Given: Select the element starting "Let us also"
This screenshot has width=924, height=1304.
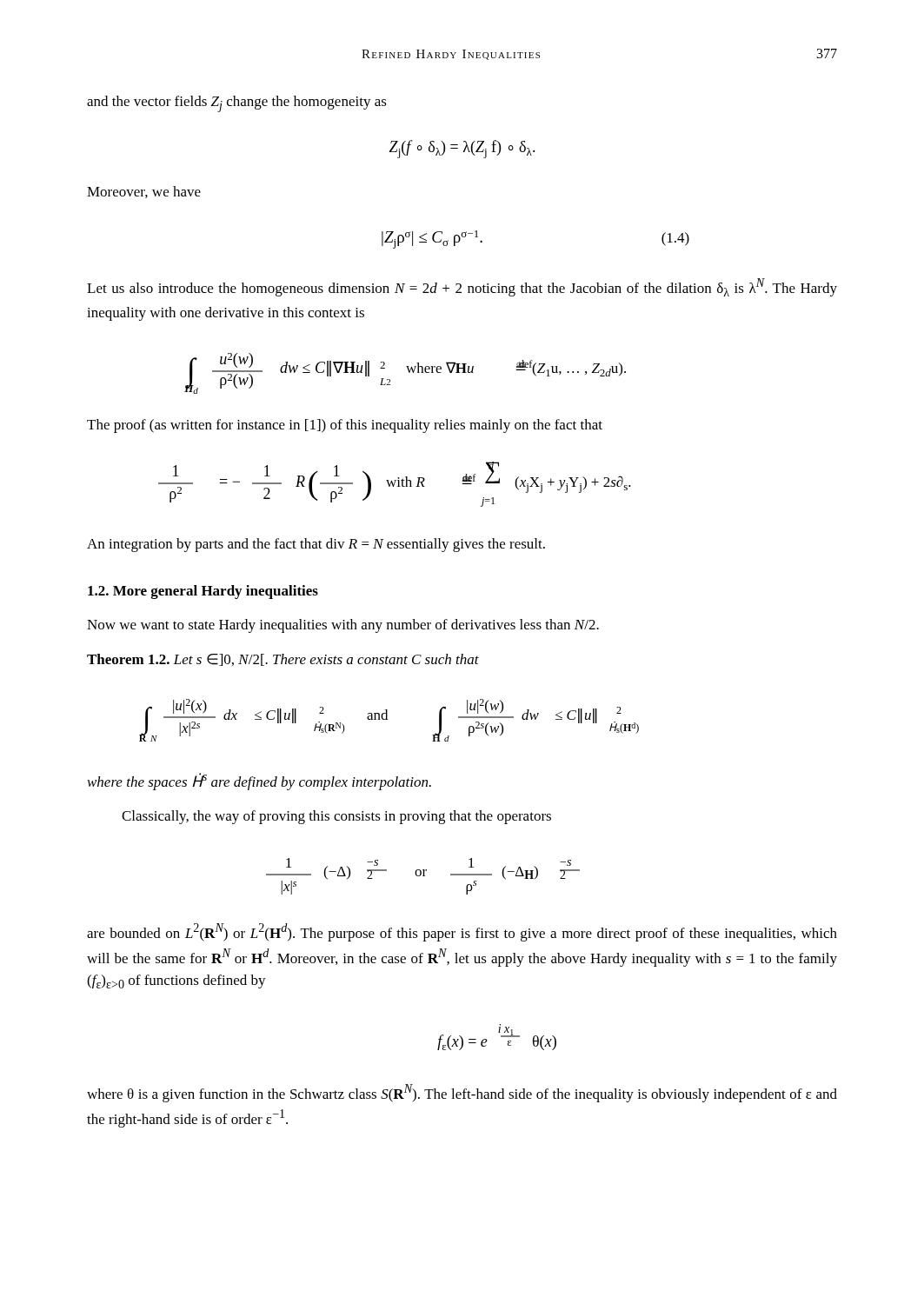Looking at the screenshot, I should (462, 299).
